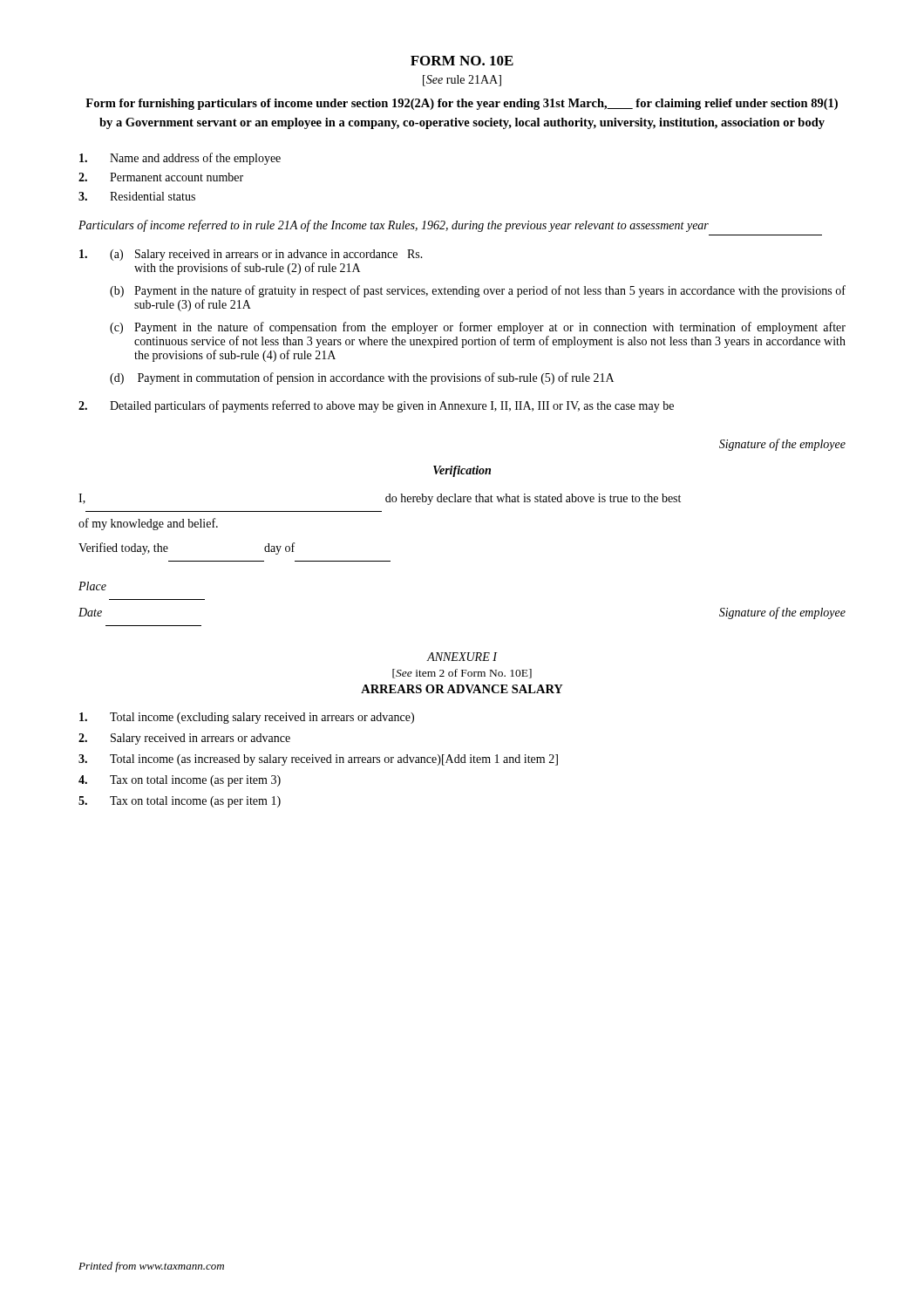The image size is (924, 1308).
Task: Where is the caption that starts "[See item 2 of Form"?
Action: 462,673
